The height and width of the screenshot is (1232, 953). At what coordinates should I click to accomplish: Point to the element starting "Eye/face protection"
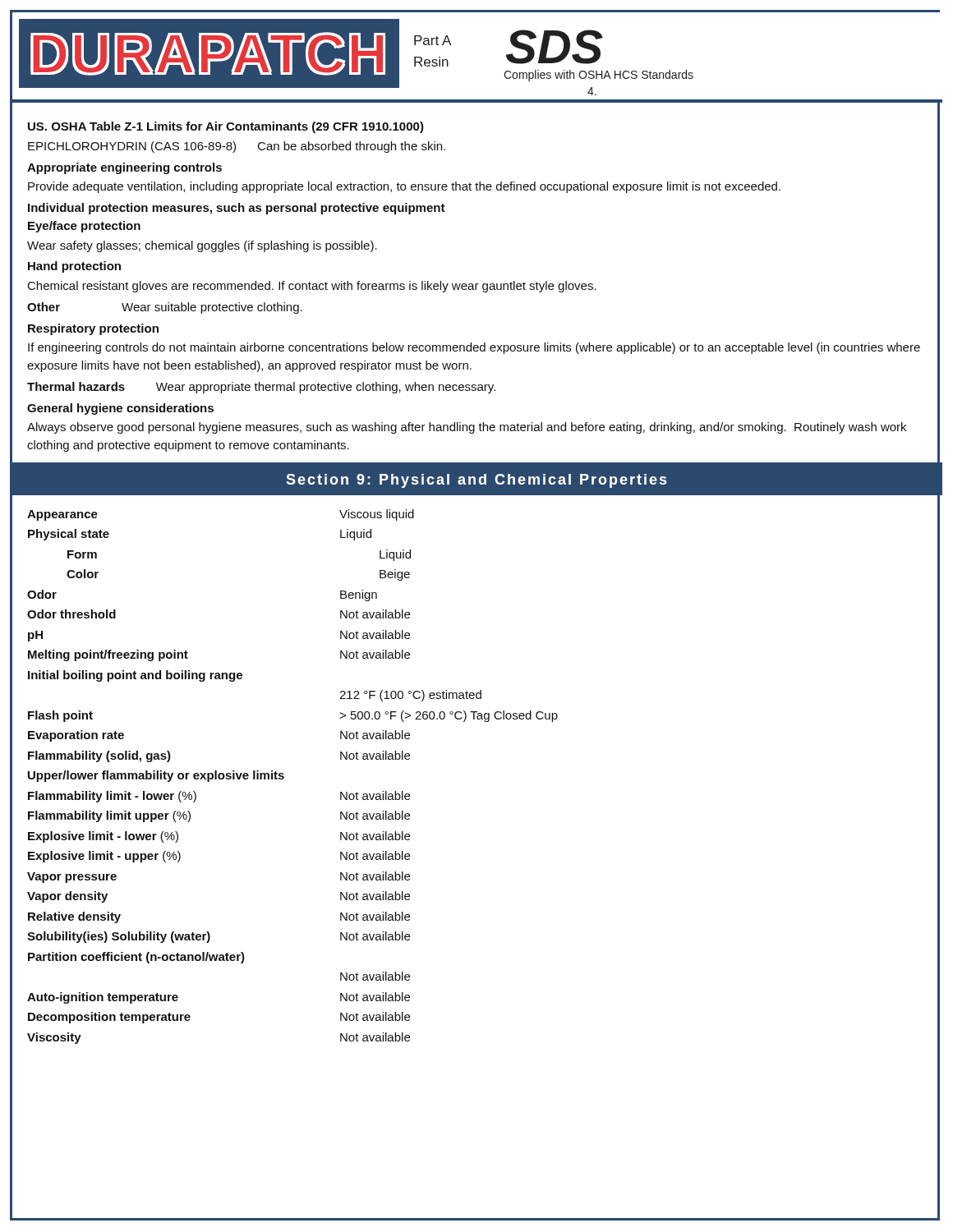84,225
